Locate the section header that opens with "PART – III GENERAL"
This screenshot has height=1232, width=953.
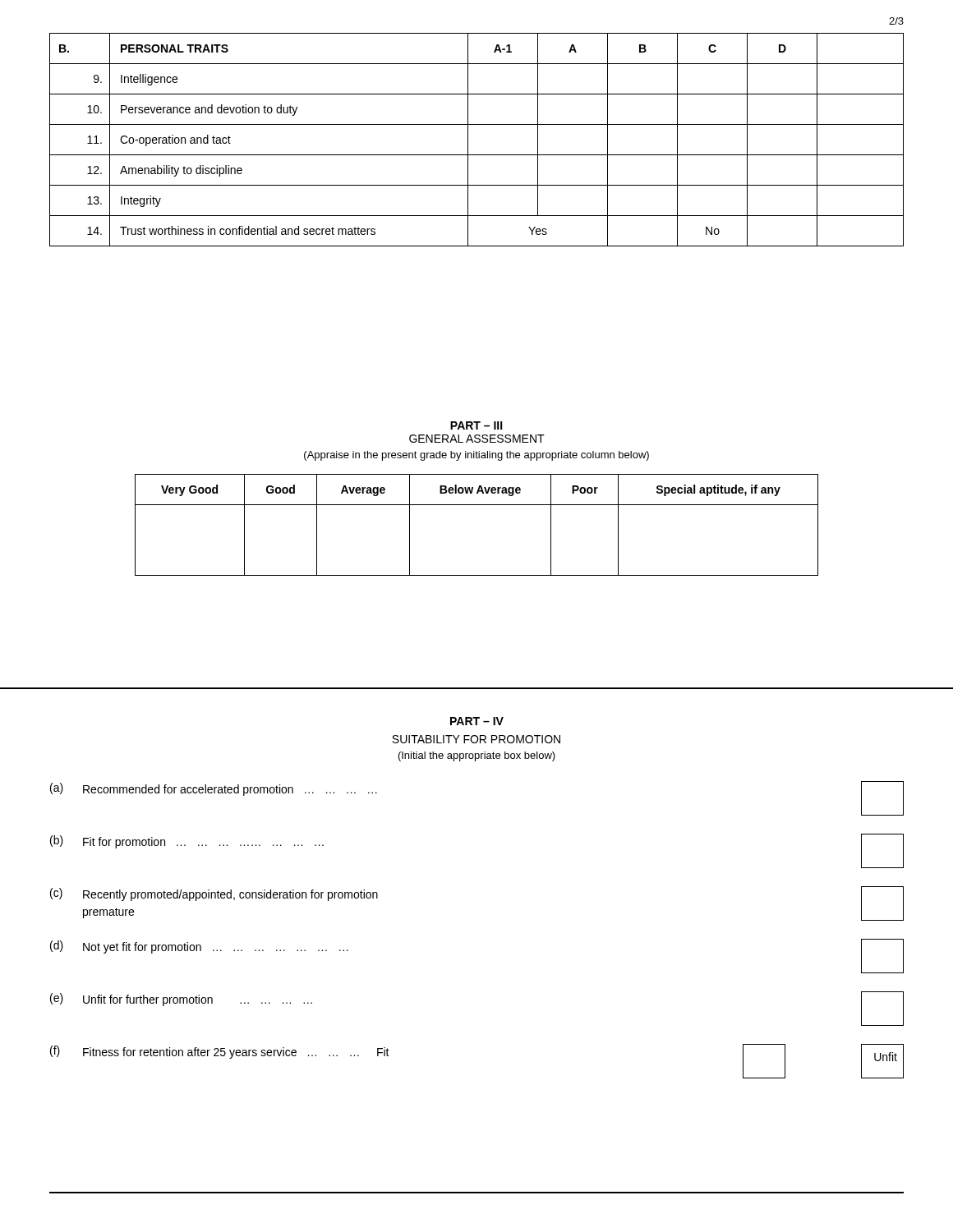(476, 432)
